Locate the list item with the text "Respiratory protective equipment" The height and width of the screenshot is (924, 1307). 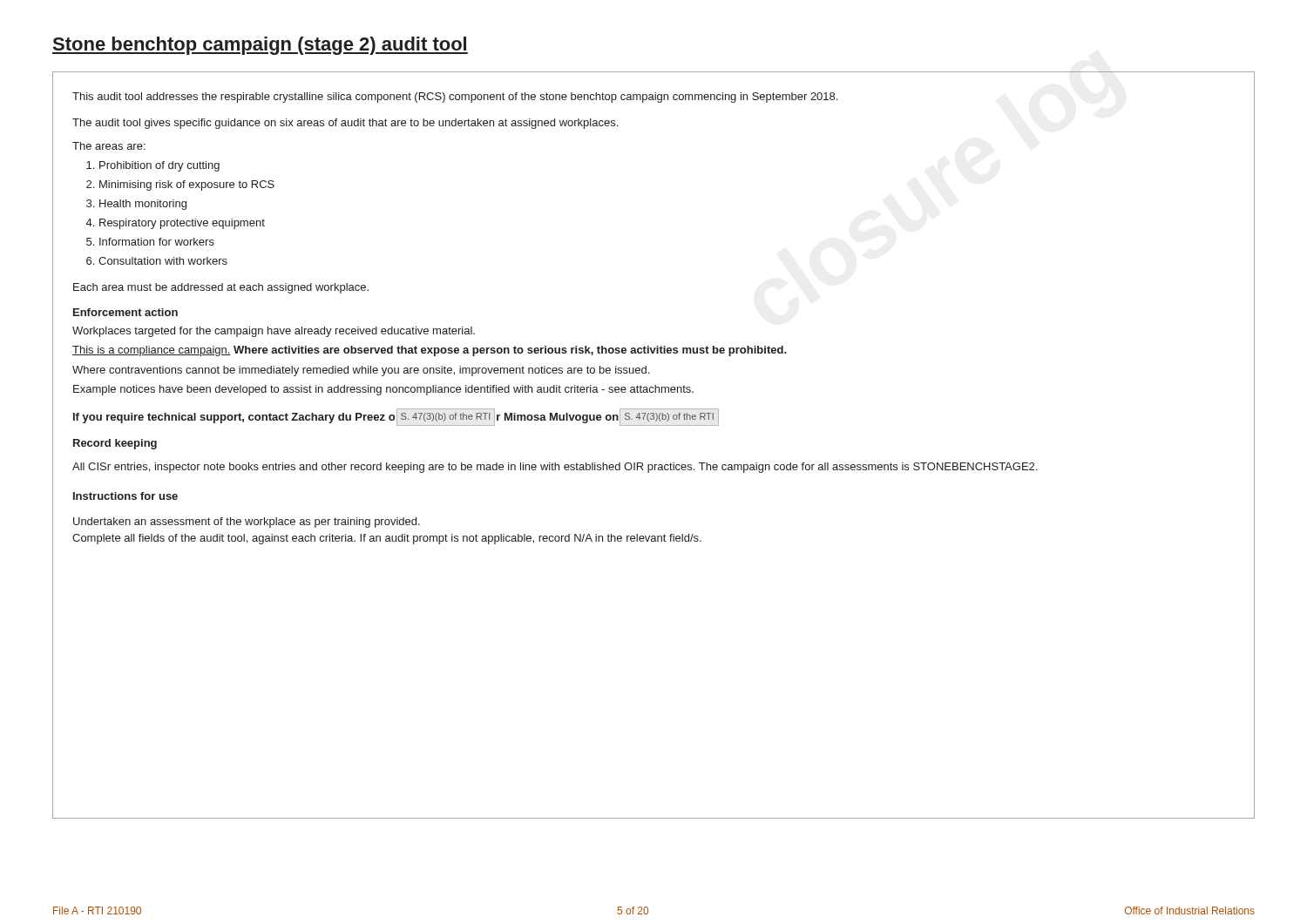[182, 223]
